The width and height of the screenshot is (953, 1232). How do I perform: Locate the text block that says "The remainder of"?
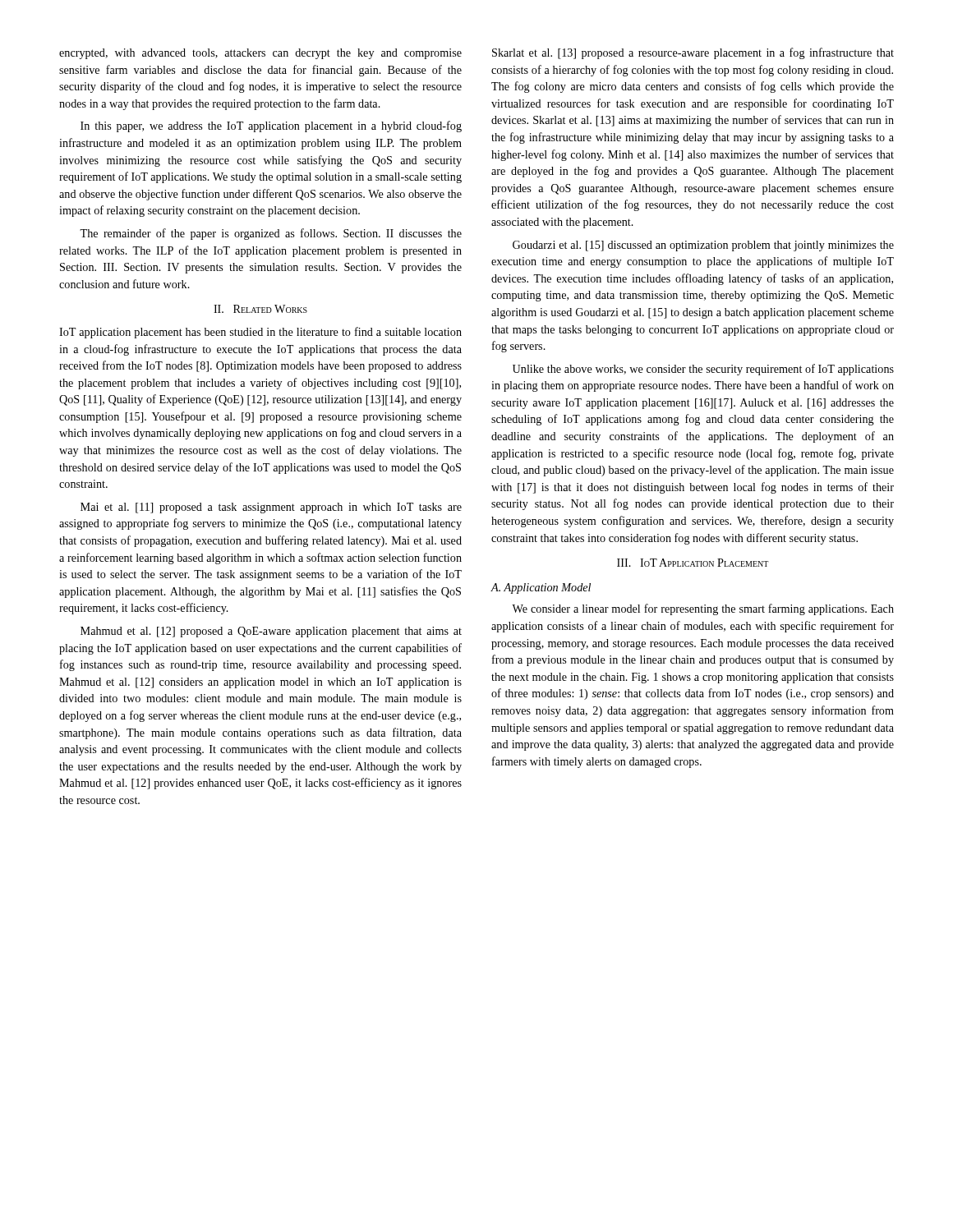pos(260,259)
